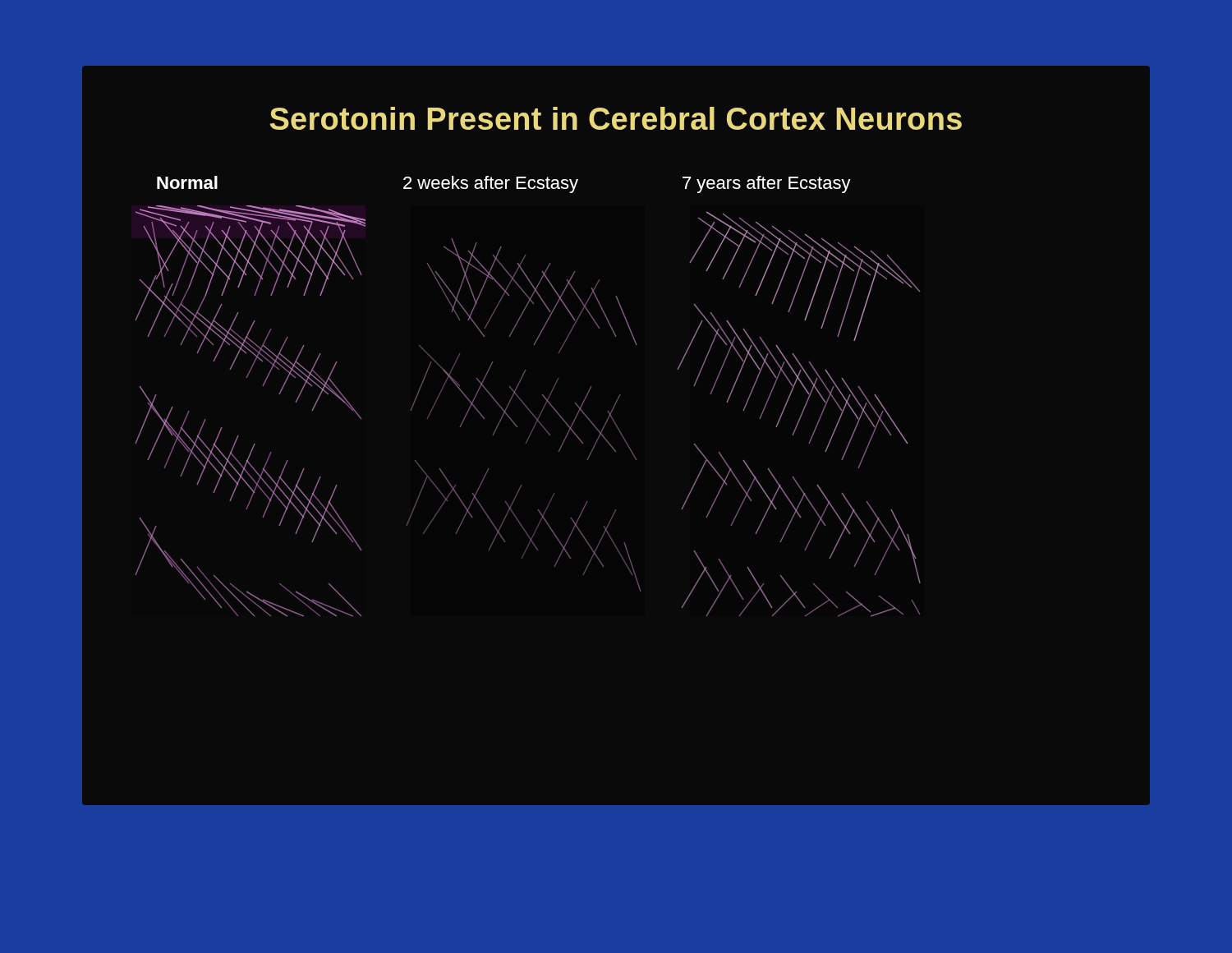Viewport: 1232px width, 953px height.
Task: Point to "Serotonin Present in Cerebral Cortex Neurons"
Action: pyautogui.click(x=616, y=119)
